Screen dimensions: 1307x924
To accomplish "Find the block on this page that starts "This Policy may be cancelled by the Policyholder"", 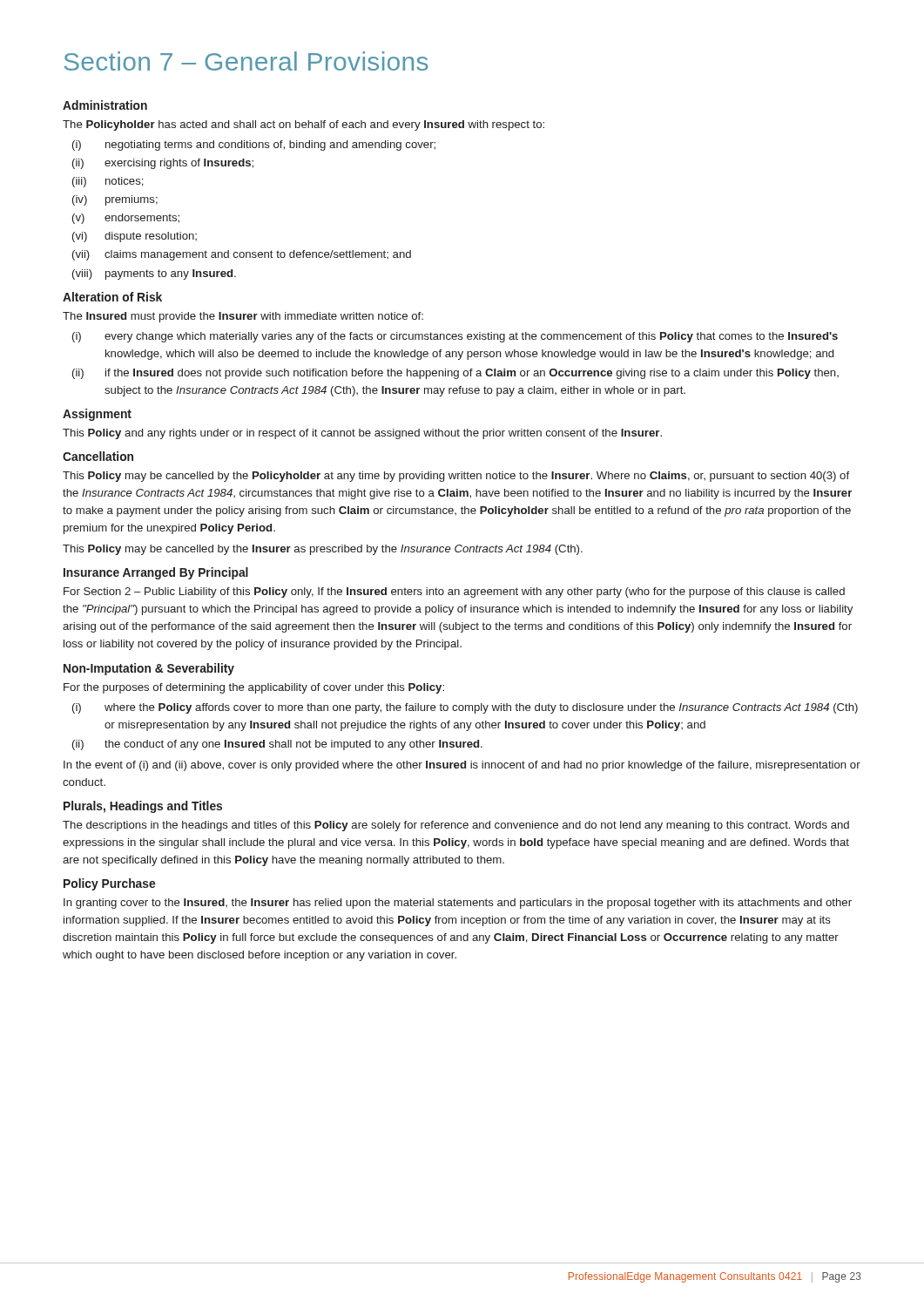I will coord(457,501).
